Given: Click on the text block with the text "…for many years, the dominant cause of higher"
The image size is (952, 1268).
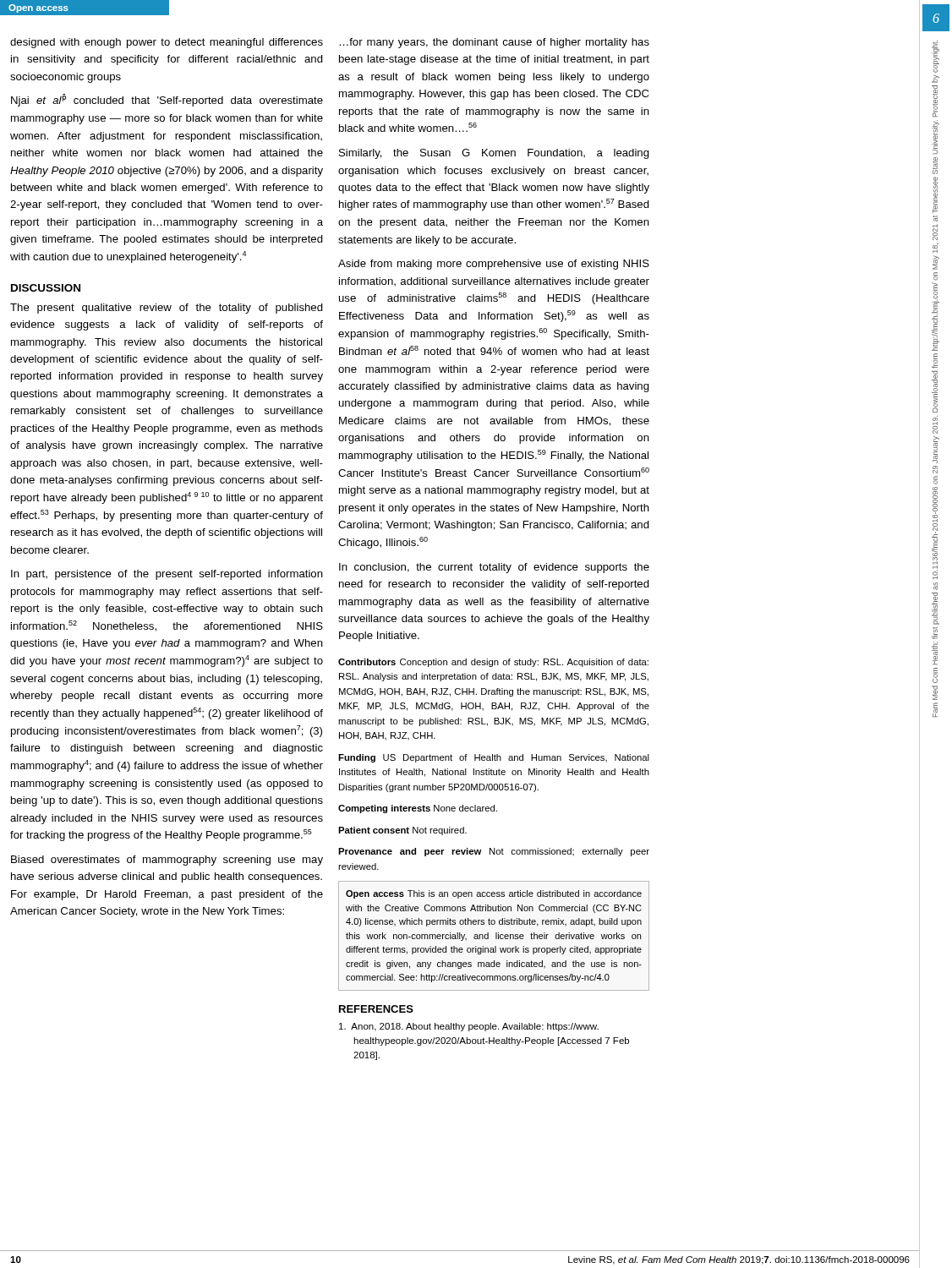Looking at the screenshot, I should (x=494, y=86).
